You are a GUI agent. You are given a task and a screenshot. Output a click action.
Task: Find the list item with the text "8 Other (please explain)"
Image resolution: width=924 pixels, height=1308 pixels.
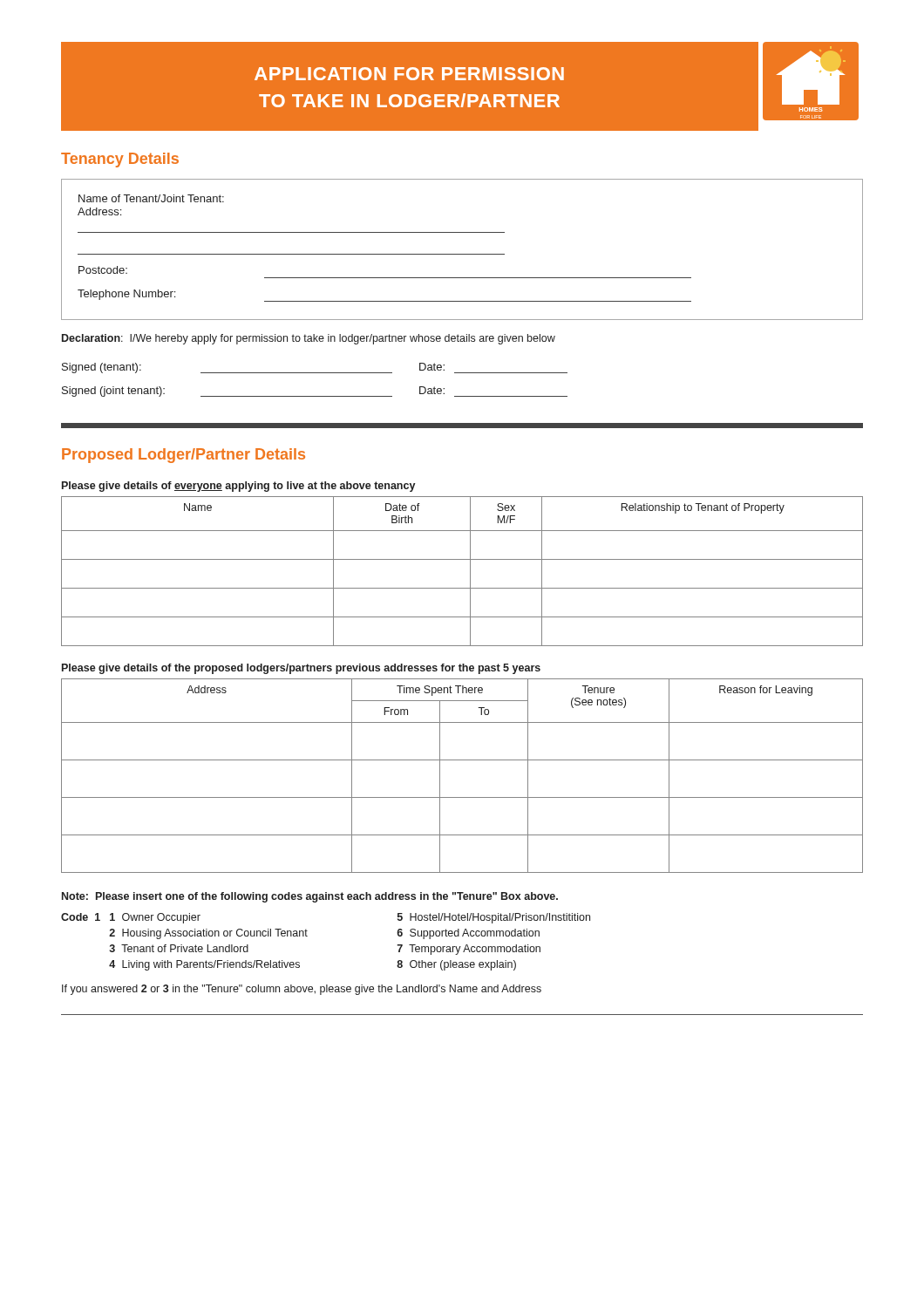click(x=457, y=964)
